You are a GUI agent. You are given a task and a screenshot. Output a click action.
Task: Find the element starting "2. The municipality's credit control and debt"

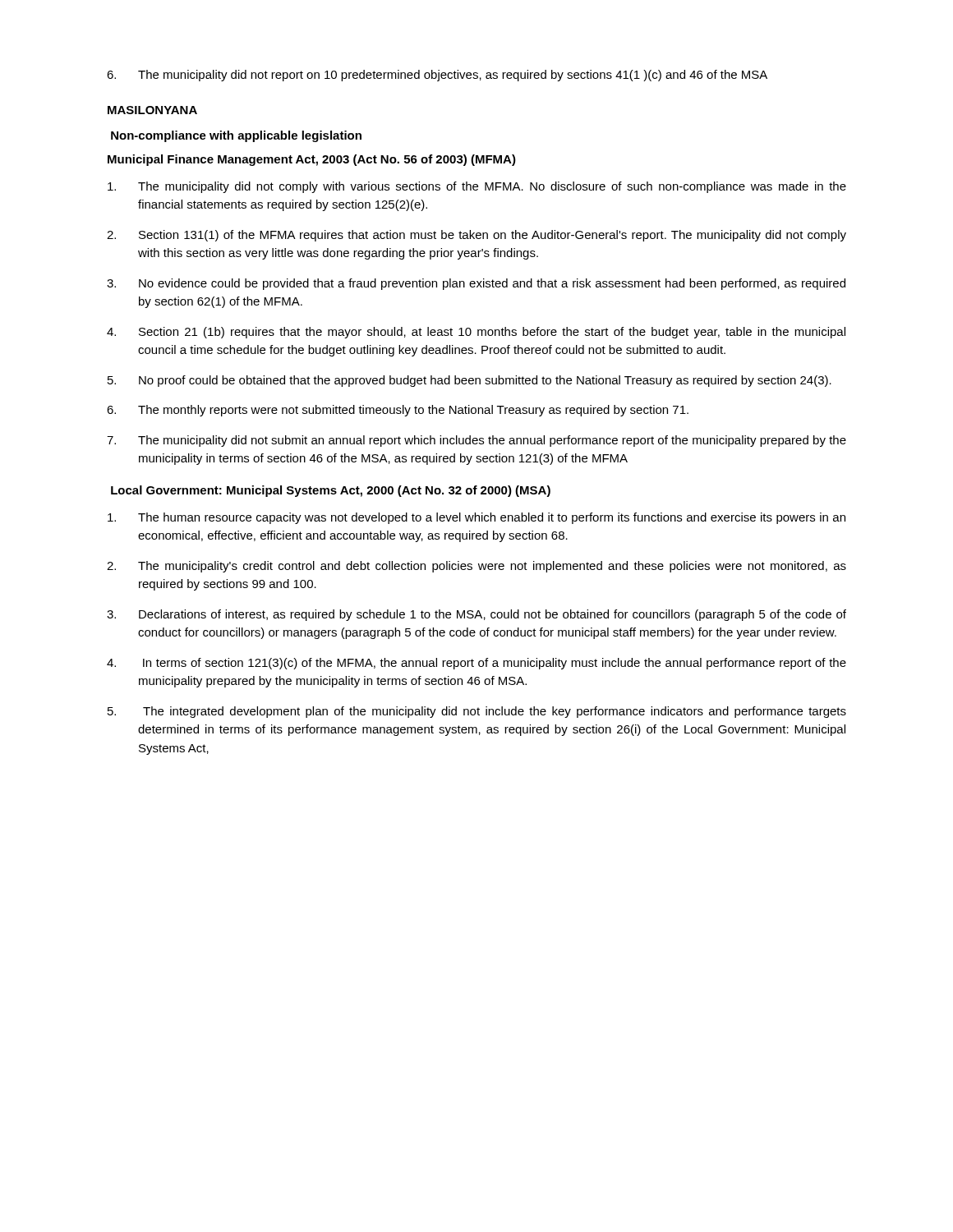[x=476, y=575]
